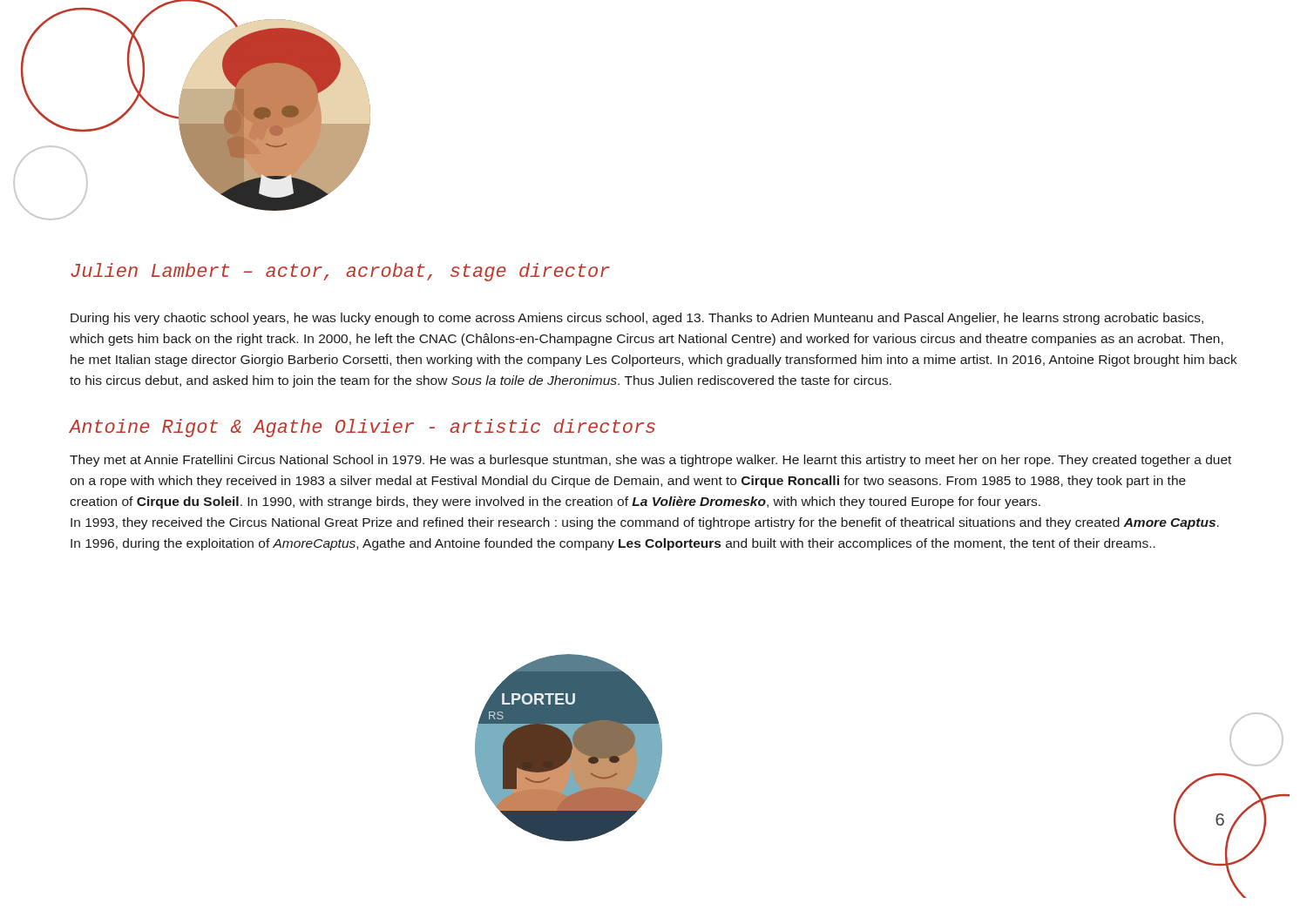Point to the section header beginning "Antoine Rigot &"
Viewport: 1307px width, 924px height.
point(654,428)
